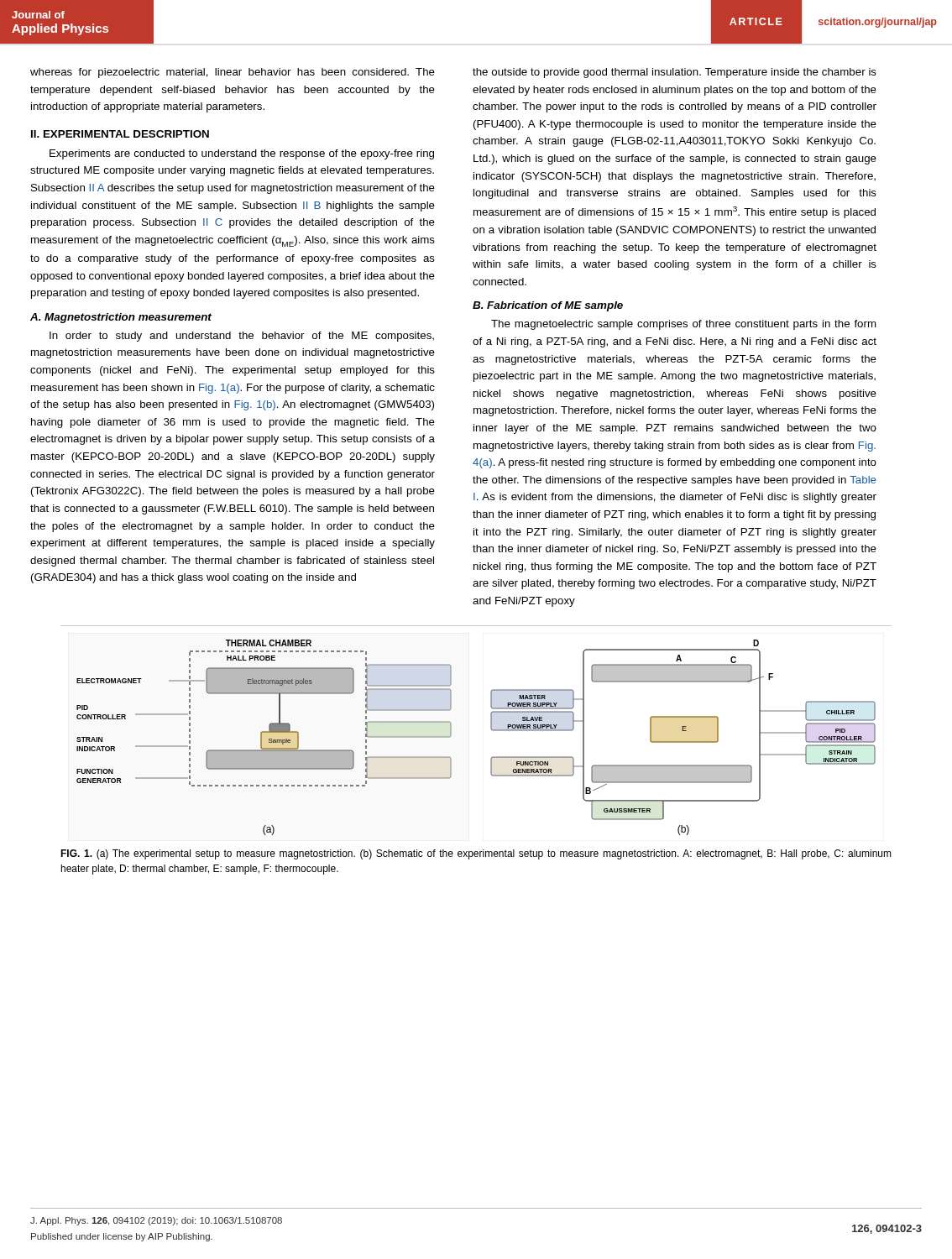Click the passage that begins "The magnetoelectric sample comprises of three constituent parts"
Viewport: 952px width, 1259px height.
(675, 463)
